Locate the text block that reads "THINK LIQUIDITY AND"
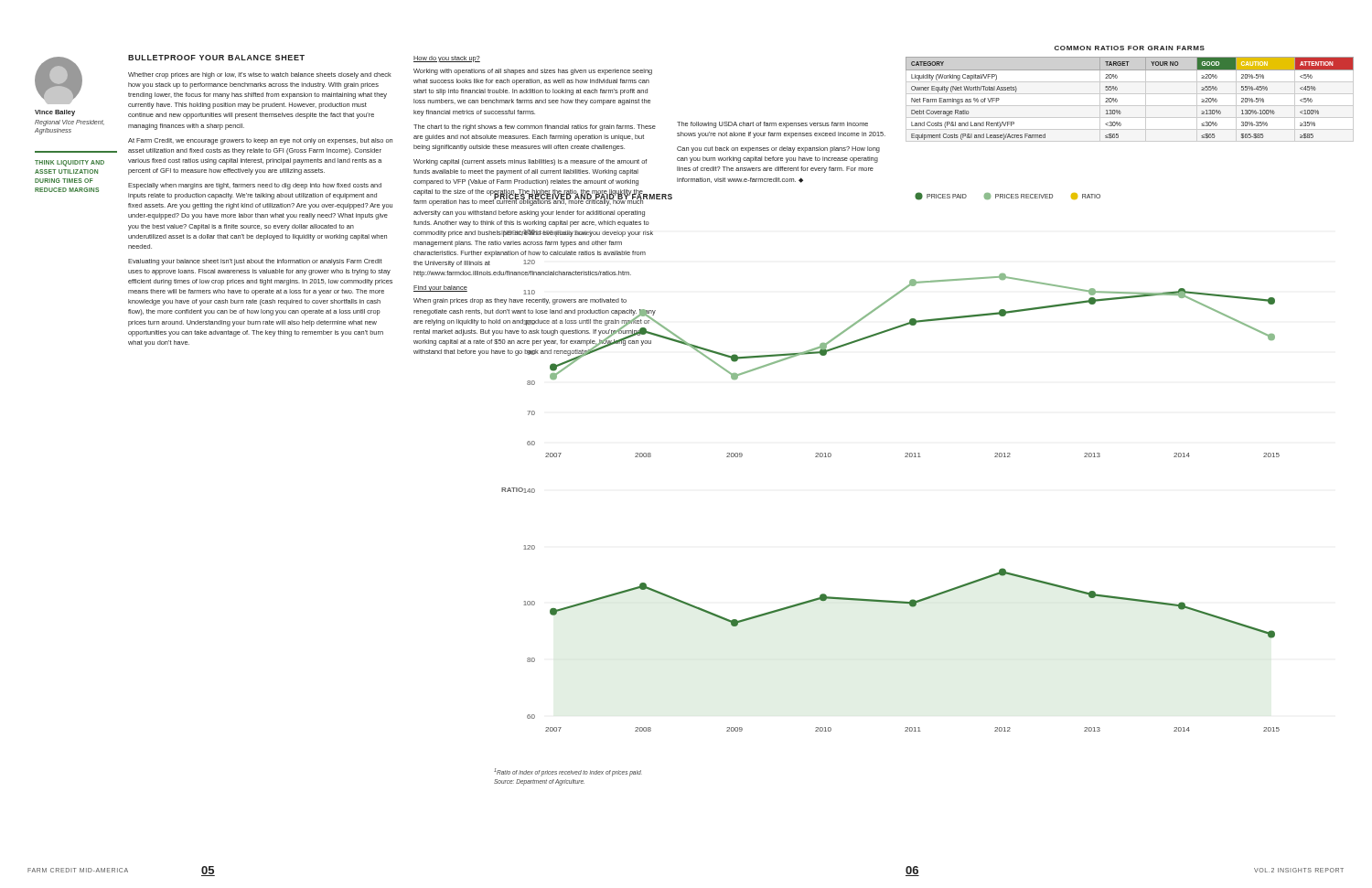Image resolution: width=1372 pixels, height=888 pixels. point(76,176)
